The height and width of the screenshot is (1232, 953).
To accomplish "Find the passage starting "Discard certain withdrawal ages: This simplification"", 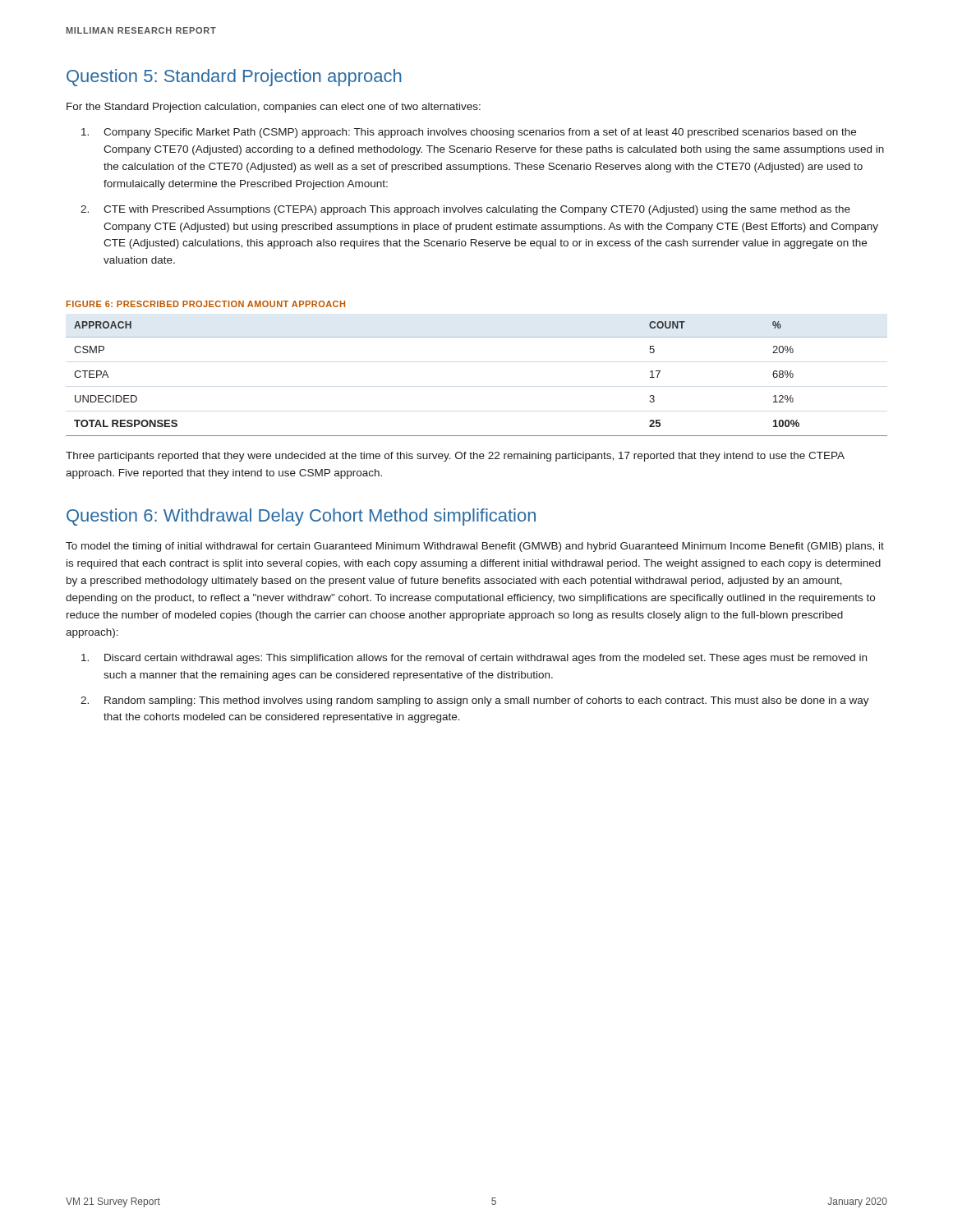I will [x=476, y=667].
